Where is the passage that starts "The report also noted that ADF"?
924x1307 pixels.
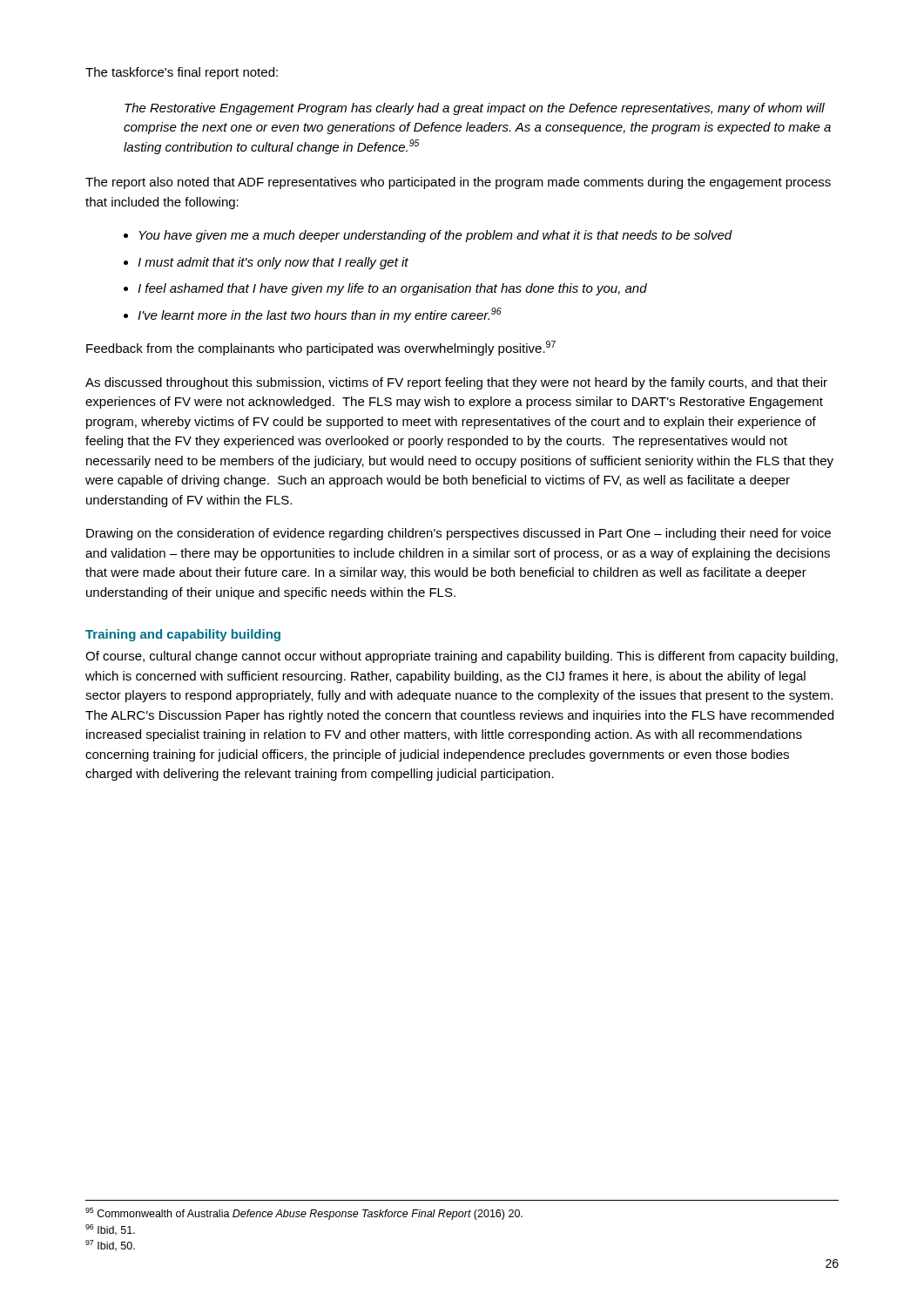coord(458,191)
